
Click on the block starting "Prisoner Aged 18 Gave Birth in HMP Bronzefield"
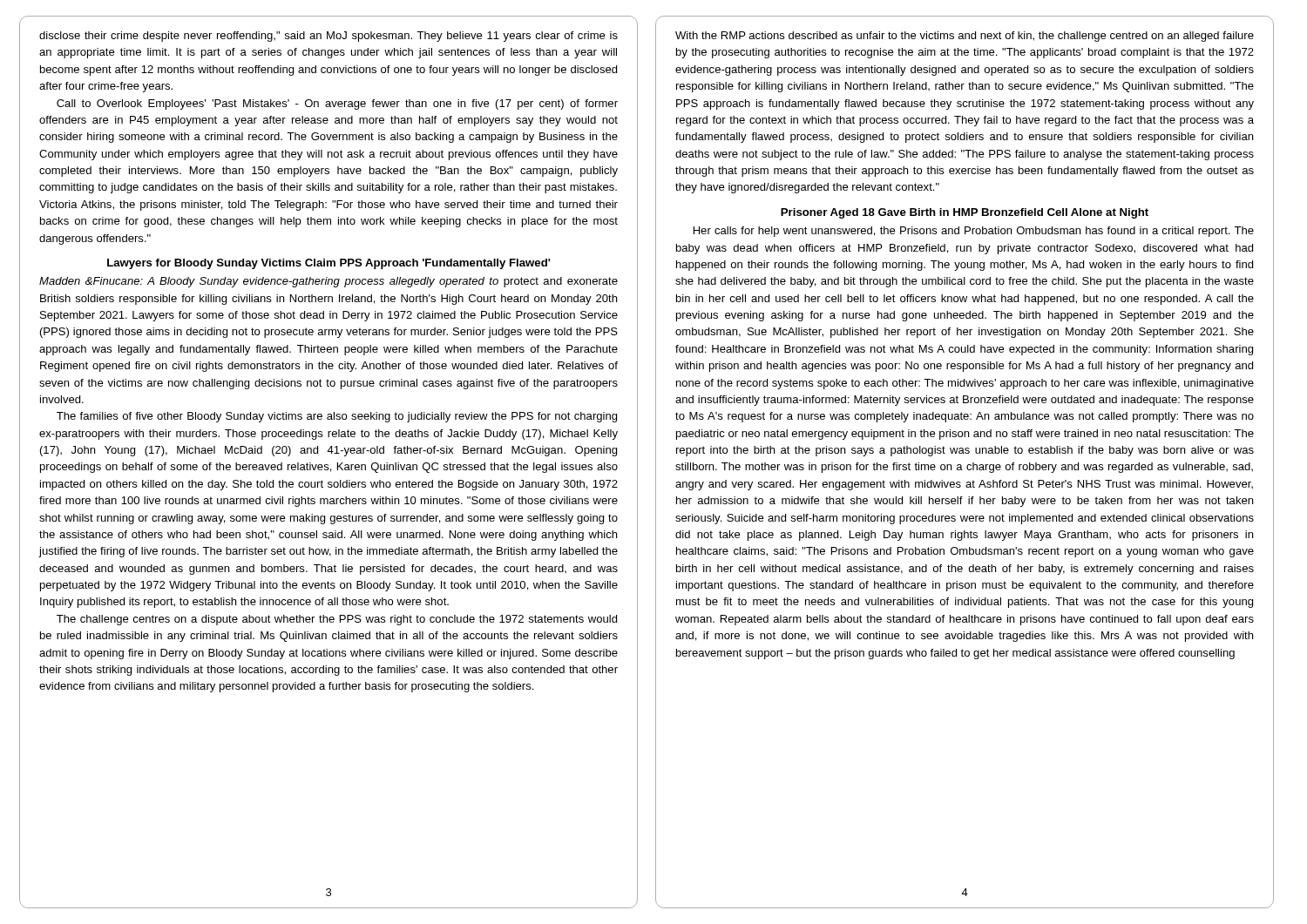965,212
